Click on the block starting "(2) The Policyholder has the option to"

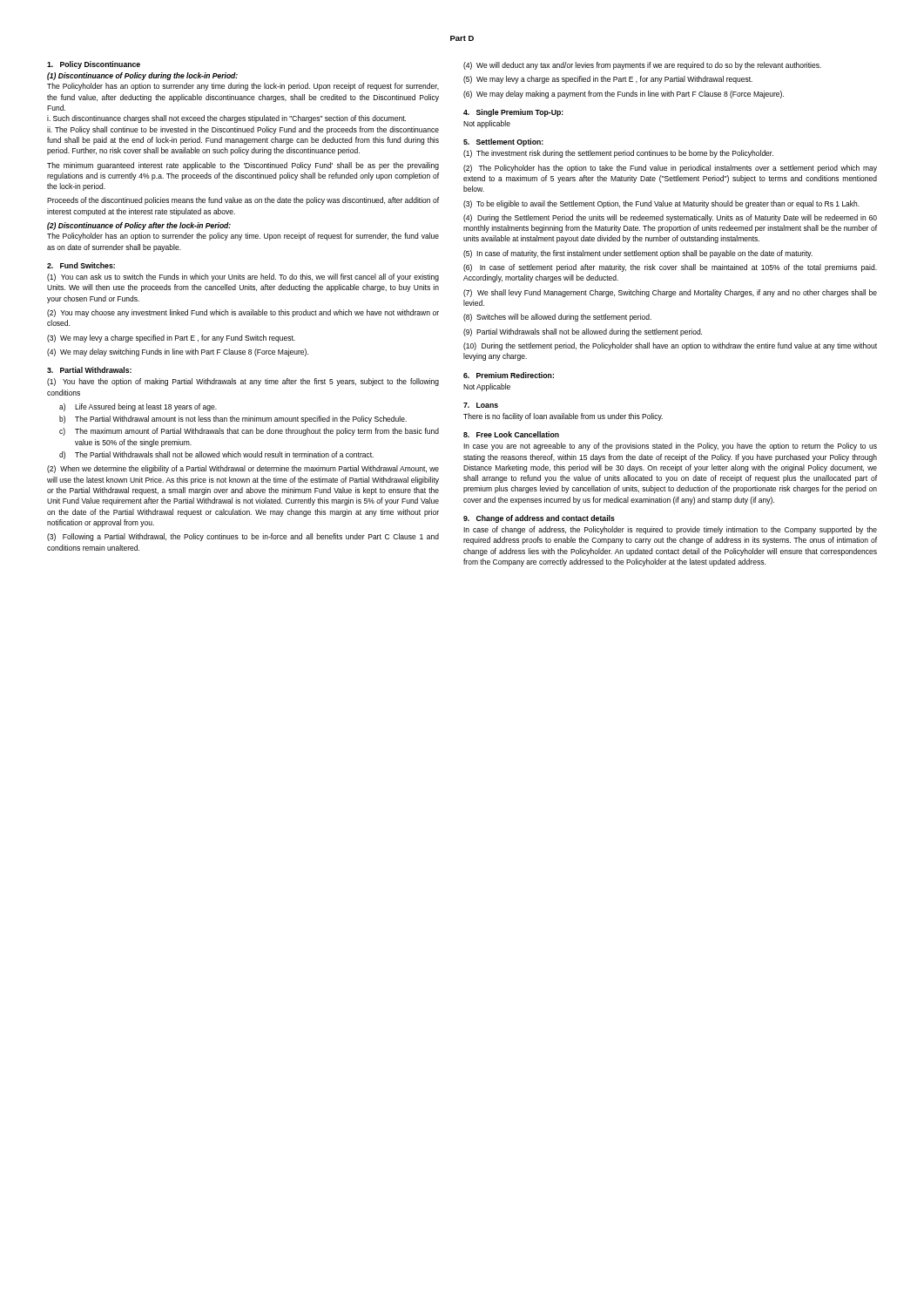(670, 179)
